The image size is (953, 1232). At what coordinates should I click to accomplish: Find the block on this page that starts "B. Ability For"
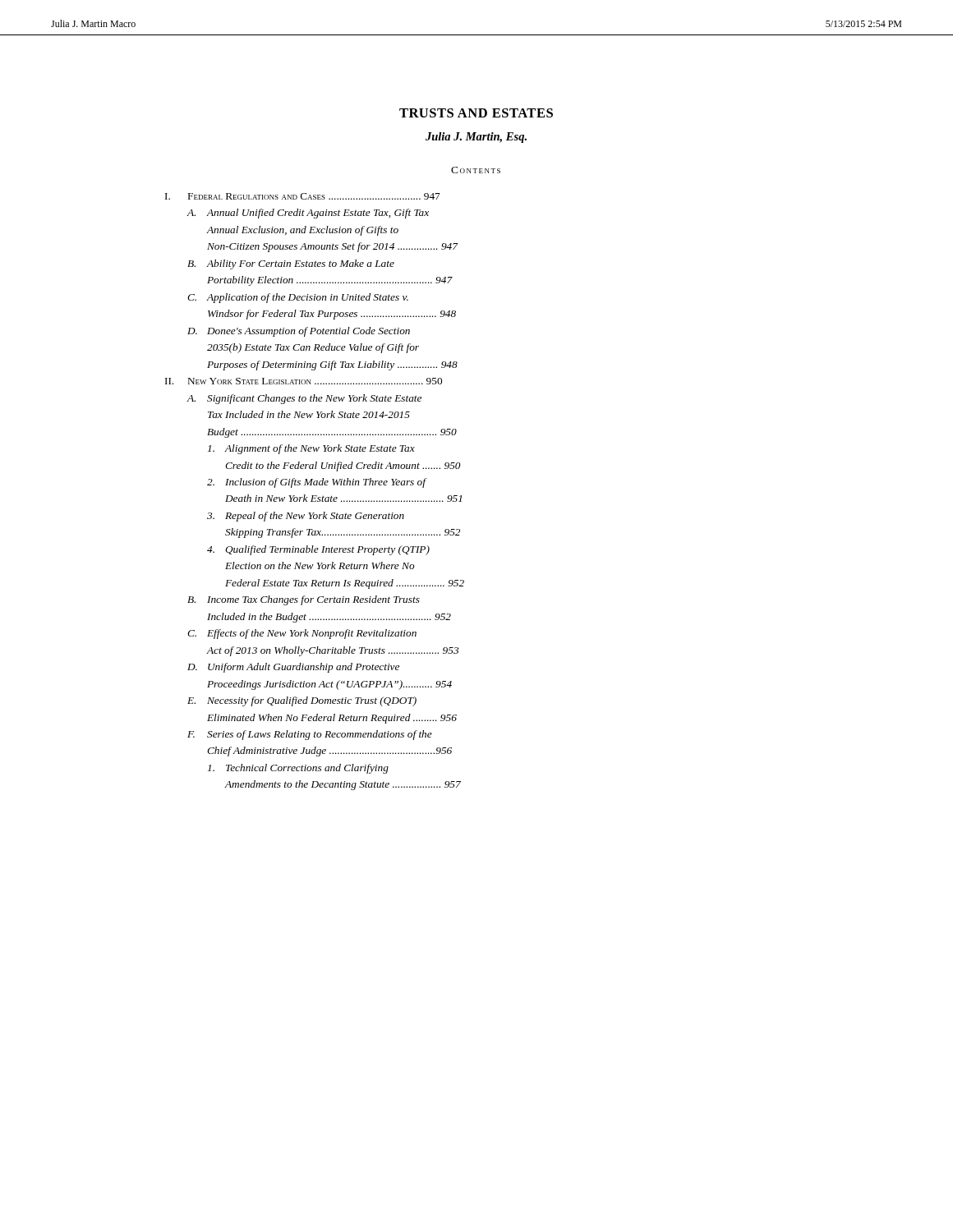pyautogui.click(x=291, y=264)
